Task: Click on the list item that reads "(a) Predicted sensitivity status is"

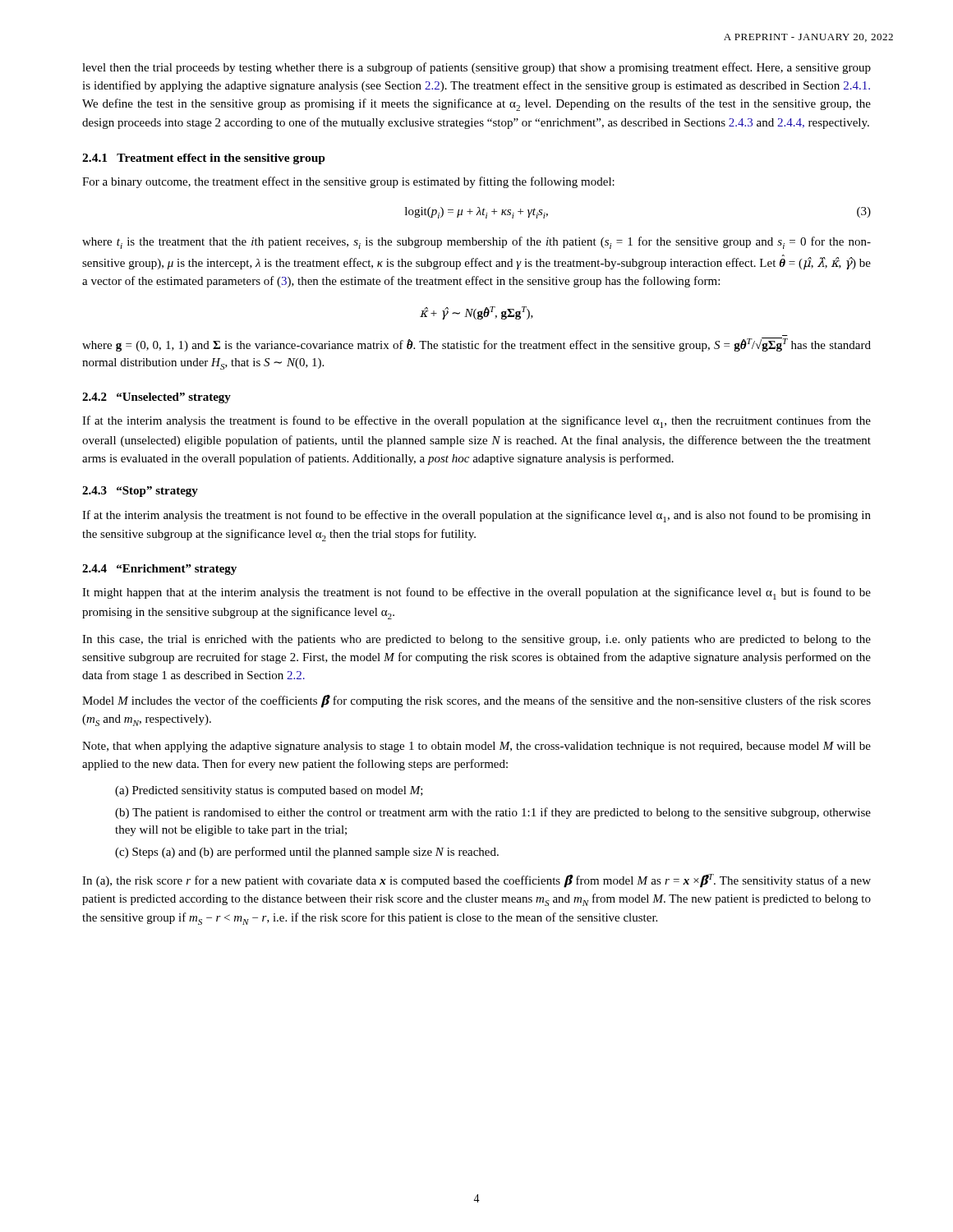Action: click(269, 790)
